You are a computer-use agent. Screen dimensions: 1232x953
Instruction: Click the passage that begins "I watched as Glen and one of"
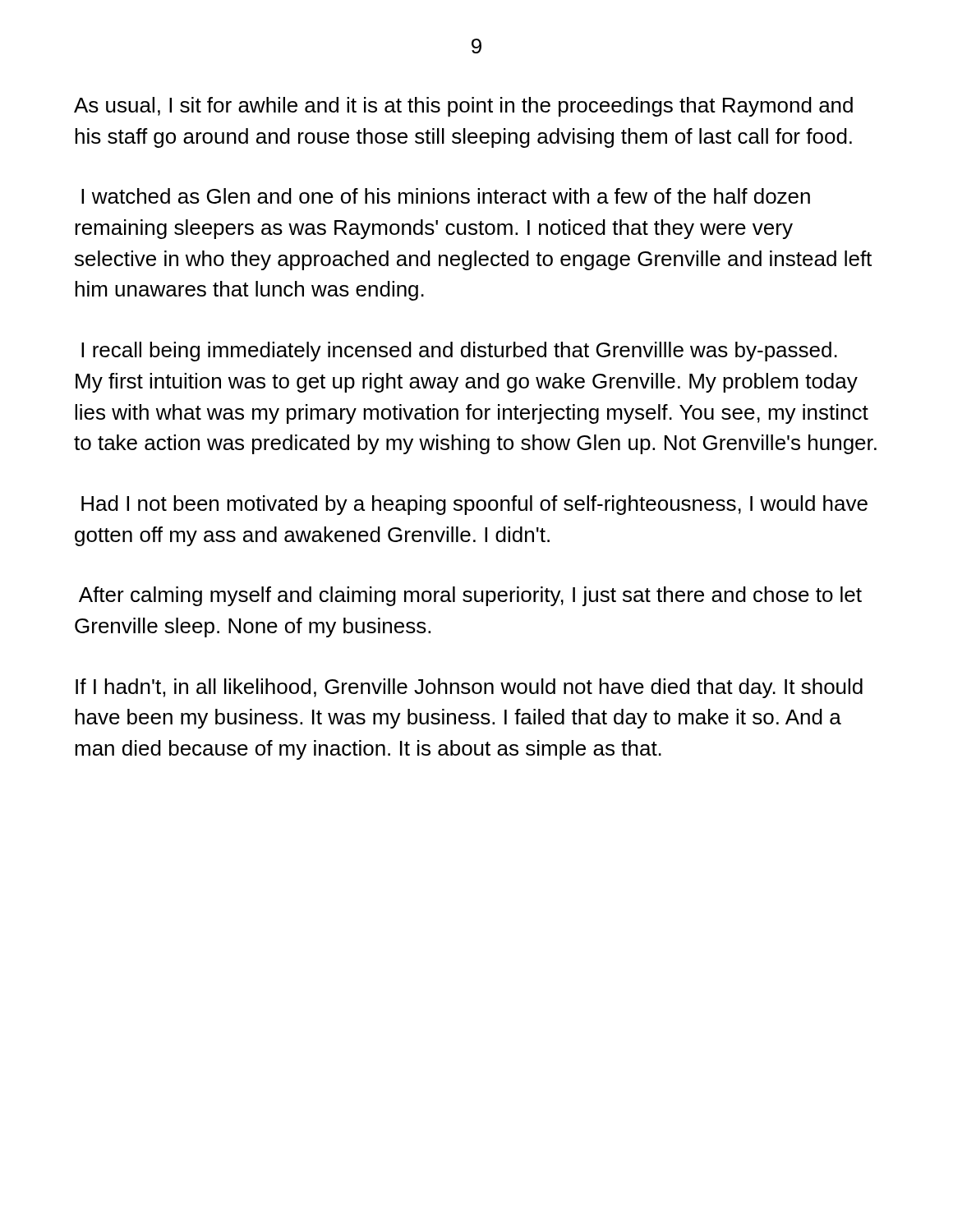[473, 243]
